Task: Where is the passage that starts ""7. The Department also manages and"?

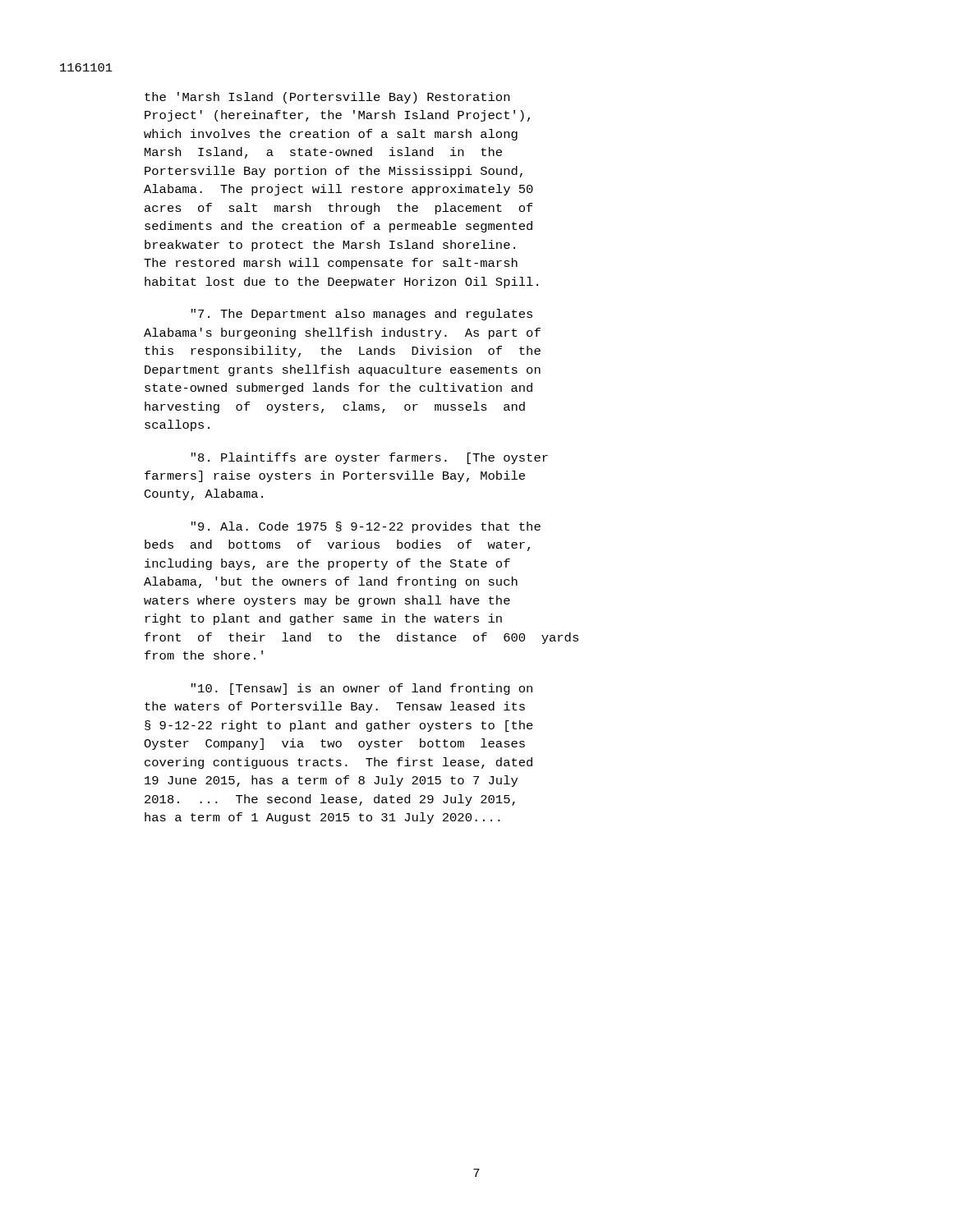Action: pos(342,370)
